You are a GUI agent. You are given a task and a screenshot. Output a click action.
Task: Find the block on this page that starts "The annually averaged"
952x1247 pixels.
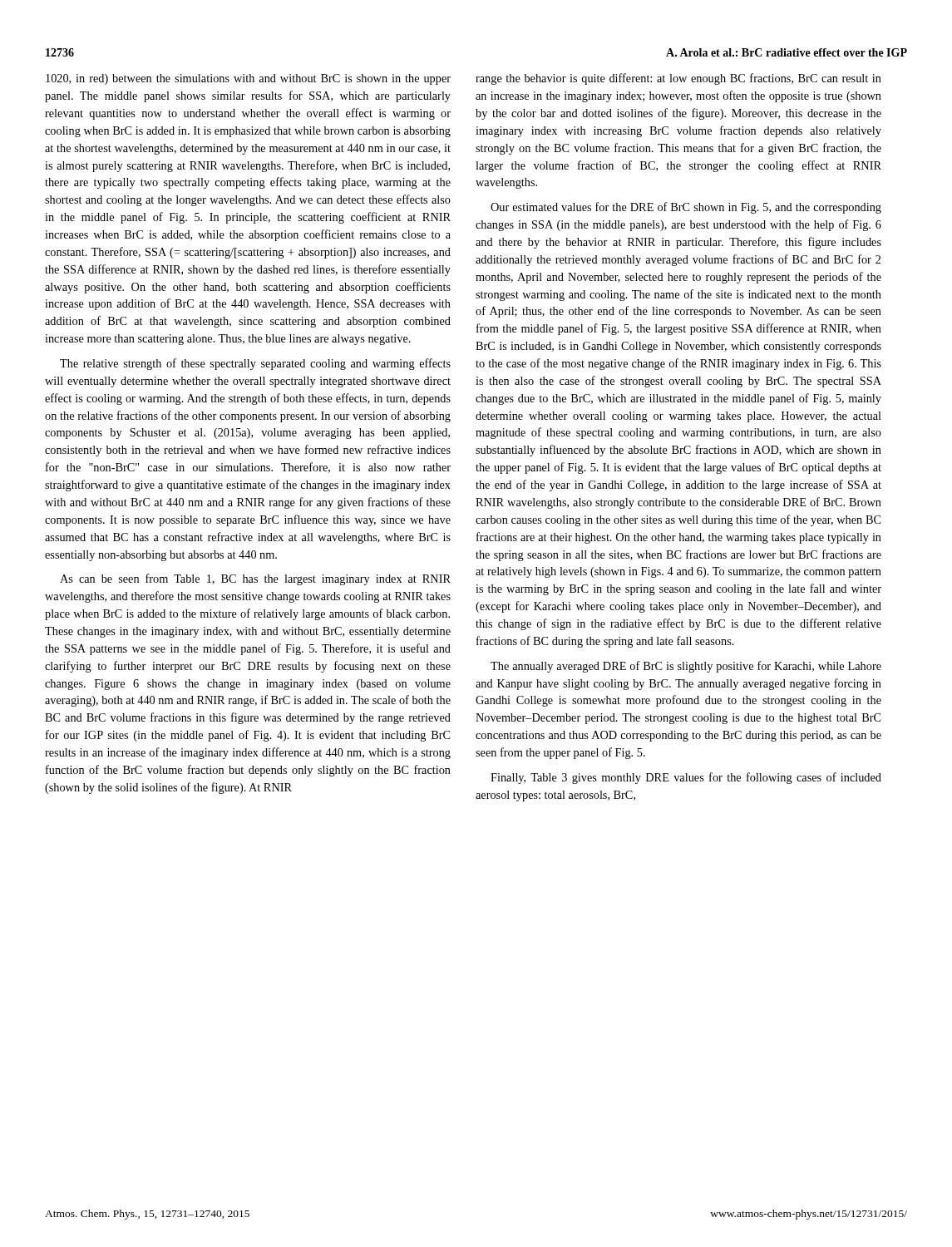click(678, 709)
